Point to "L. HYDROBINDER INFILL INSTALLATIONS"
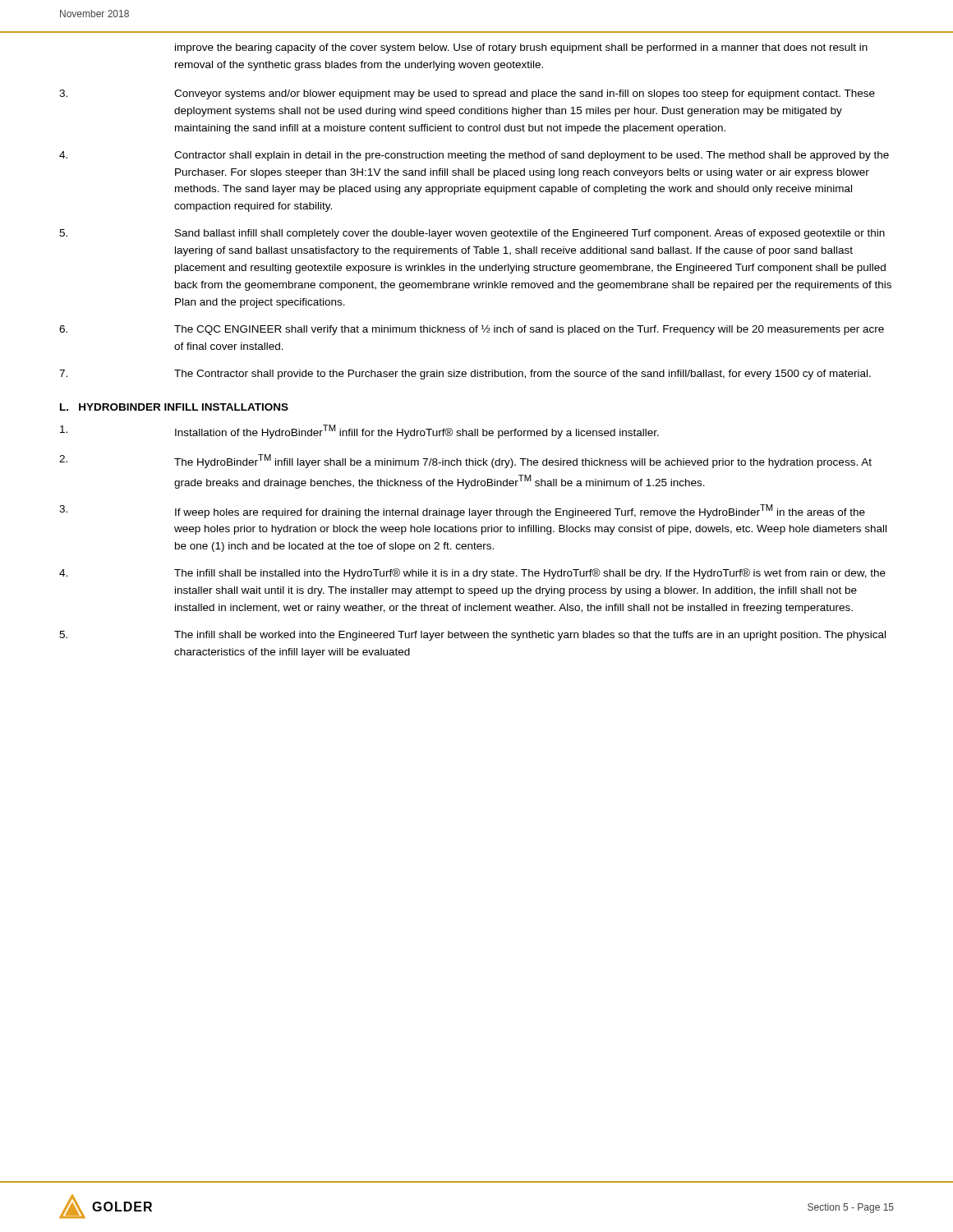953x1232 pixels. (x=174, y=407)
